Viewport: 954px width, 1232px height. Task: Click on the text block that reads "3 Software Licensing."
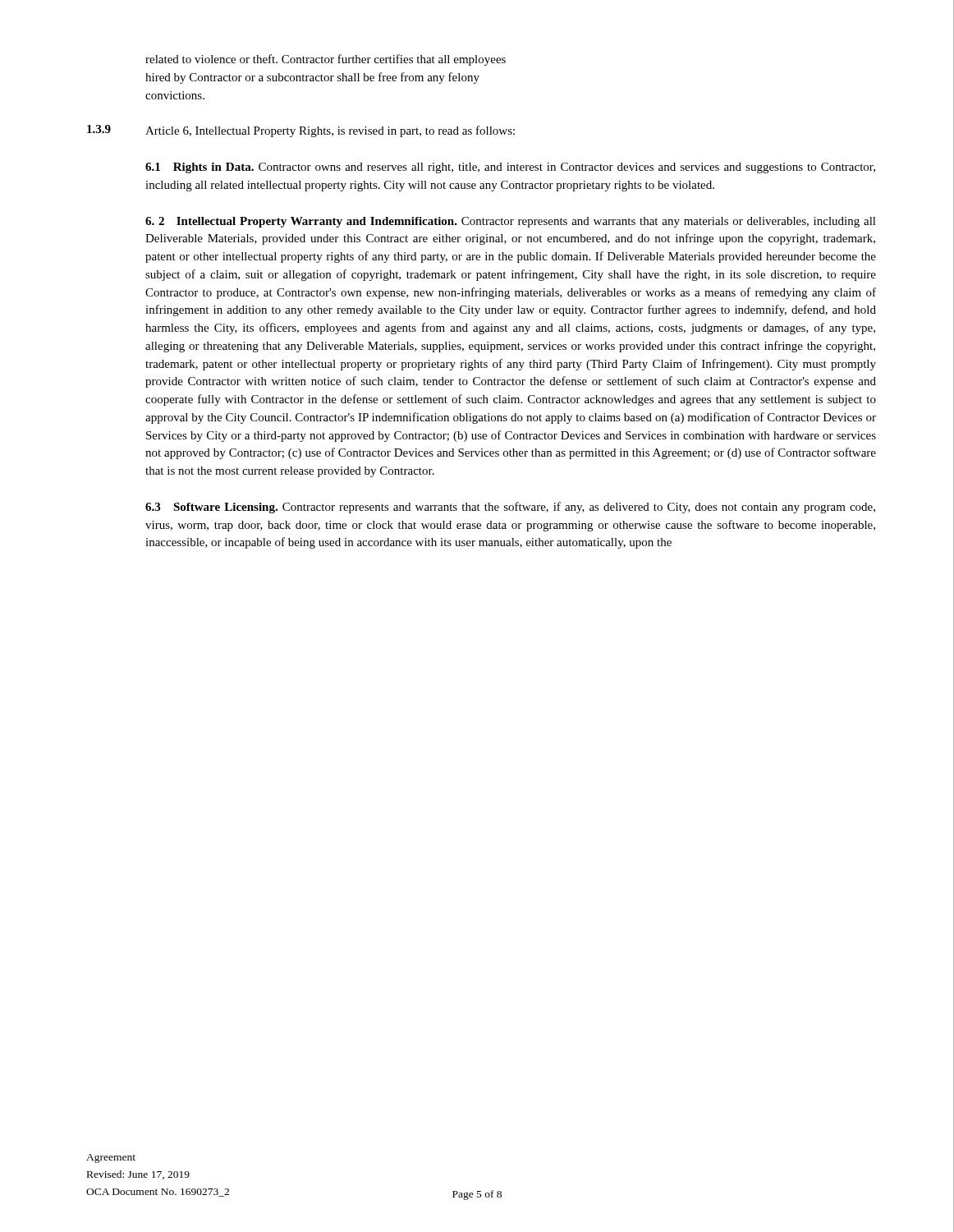[x=511, y=525]
